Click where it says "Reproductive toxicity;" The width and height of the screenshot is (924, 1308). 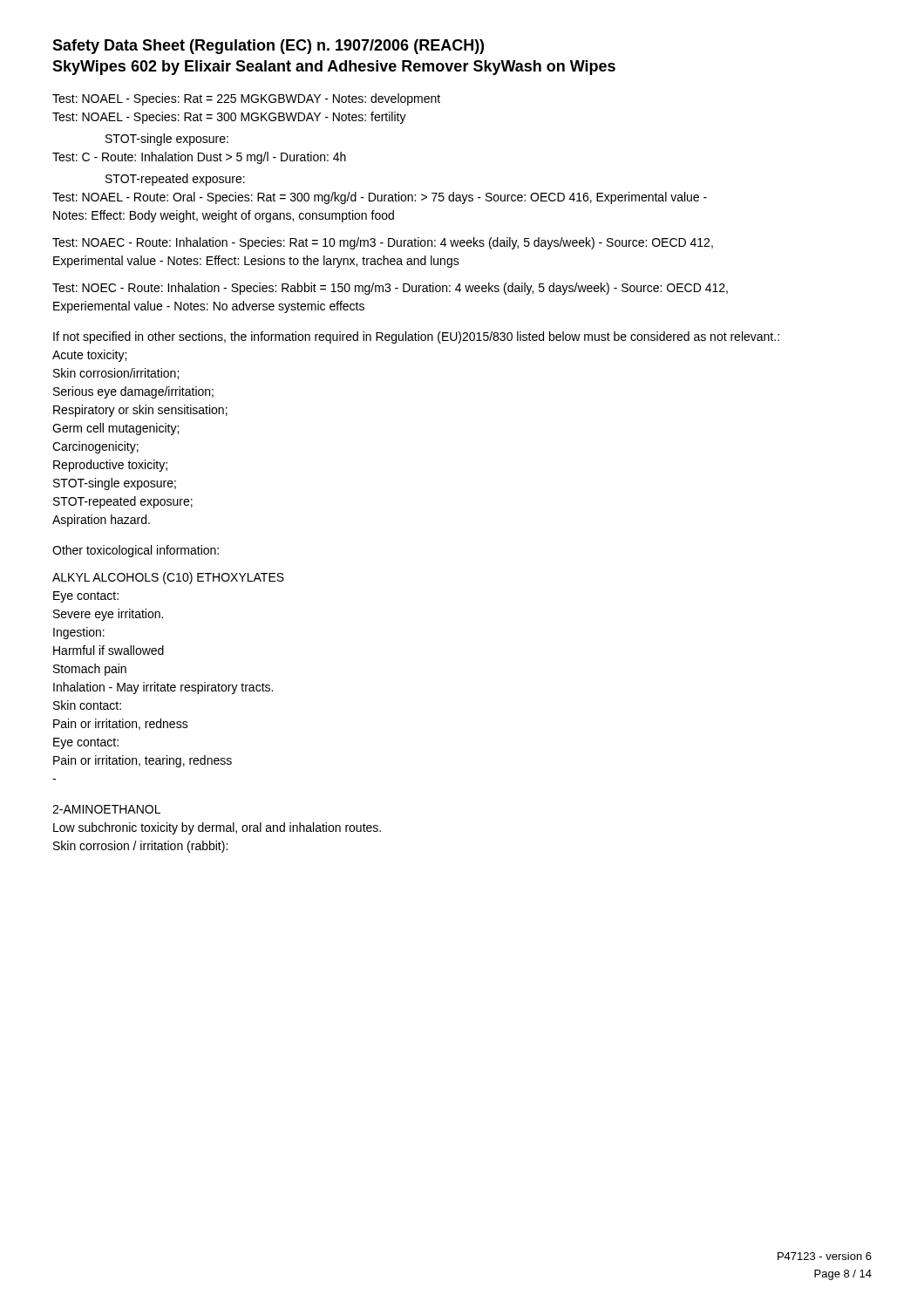(x=110, y=464)
